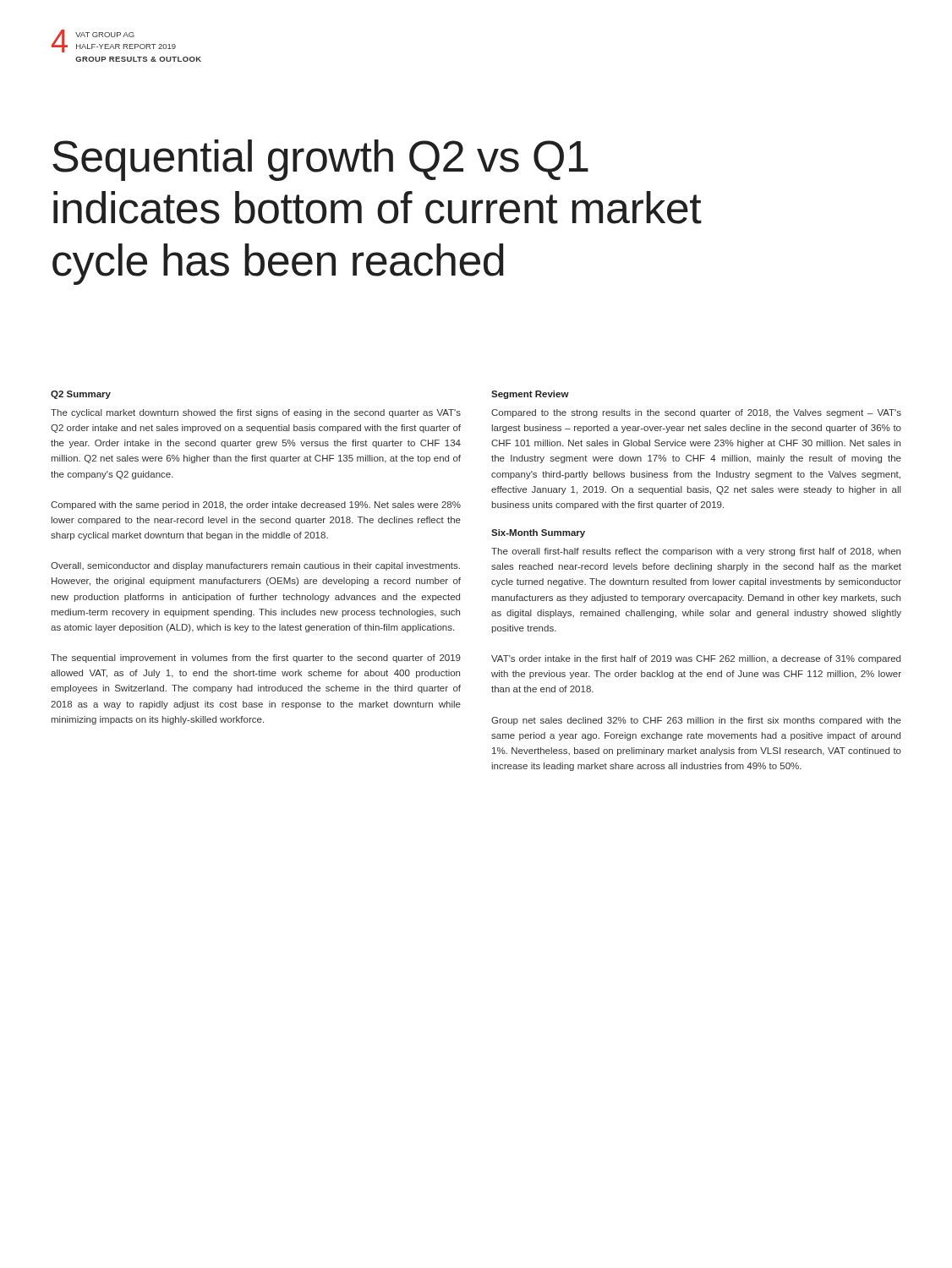
Task: Click on the section header with the text "Q2 Summary"
Action: click(81, 394)
